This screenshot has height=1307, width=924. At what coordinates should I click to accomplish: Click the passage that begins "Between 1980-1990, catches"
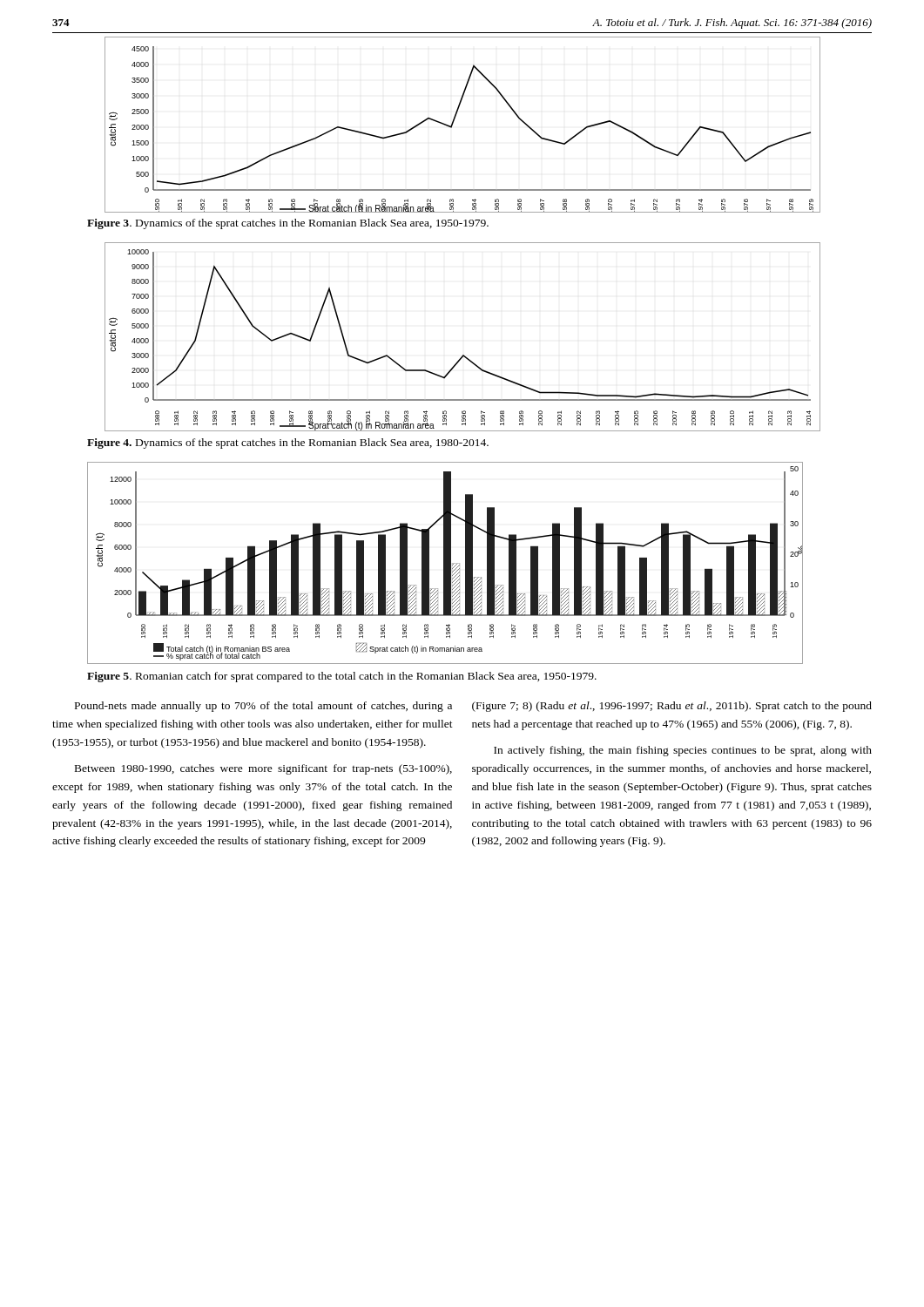click(x=252, y=804)
